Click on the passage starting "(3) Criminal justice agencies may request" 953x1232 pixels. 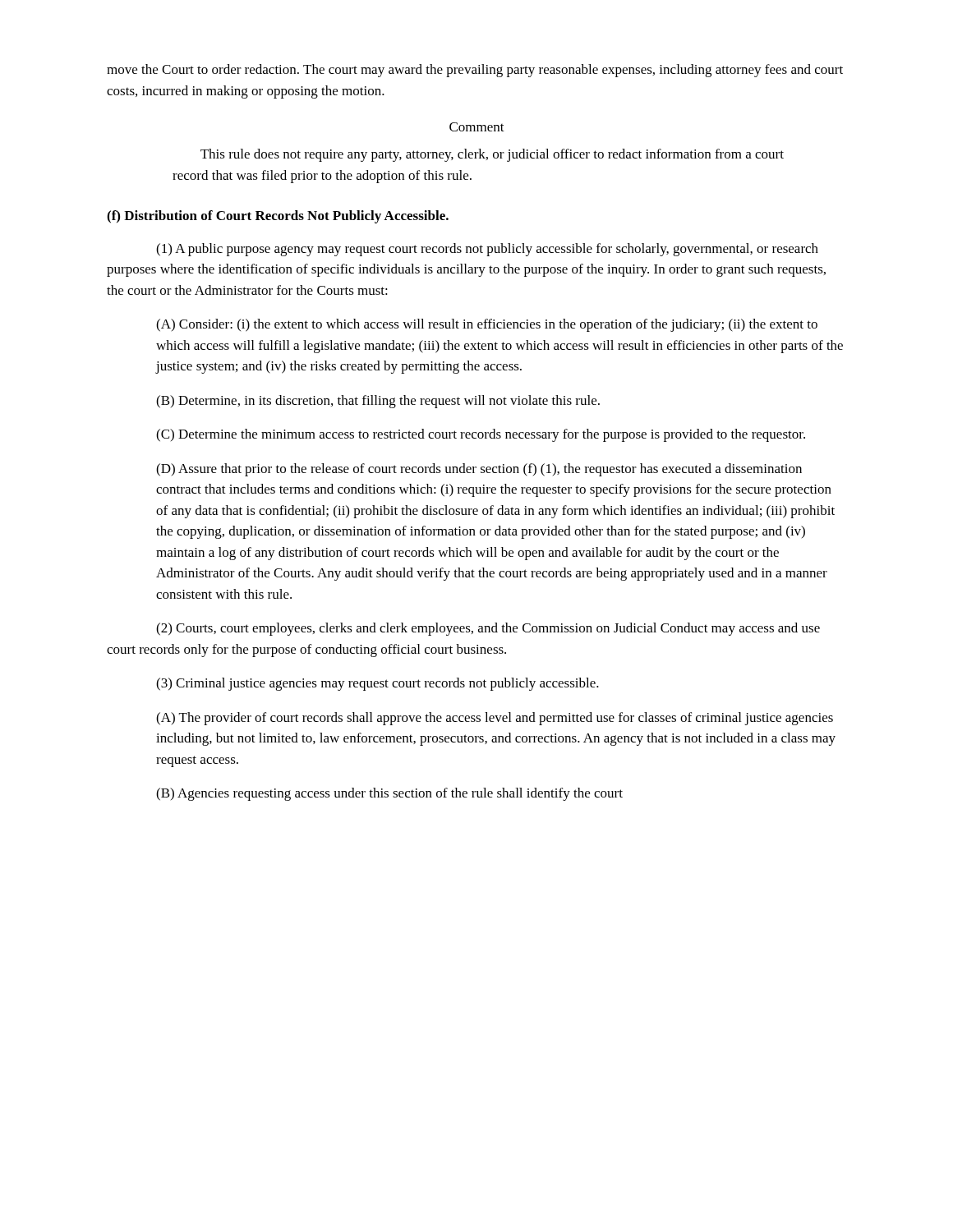[x=378, y=683]
